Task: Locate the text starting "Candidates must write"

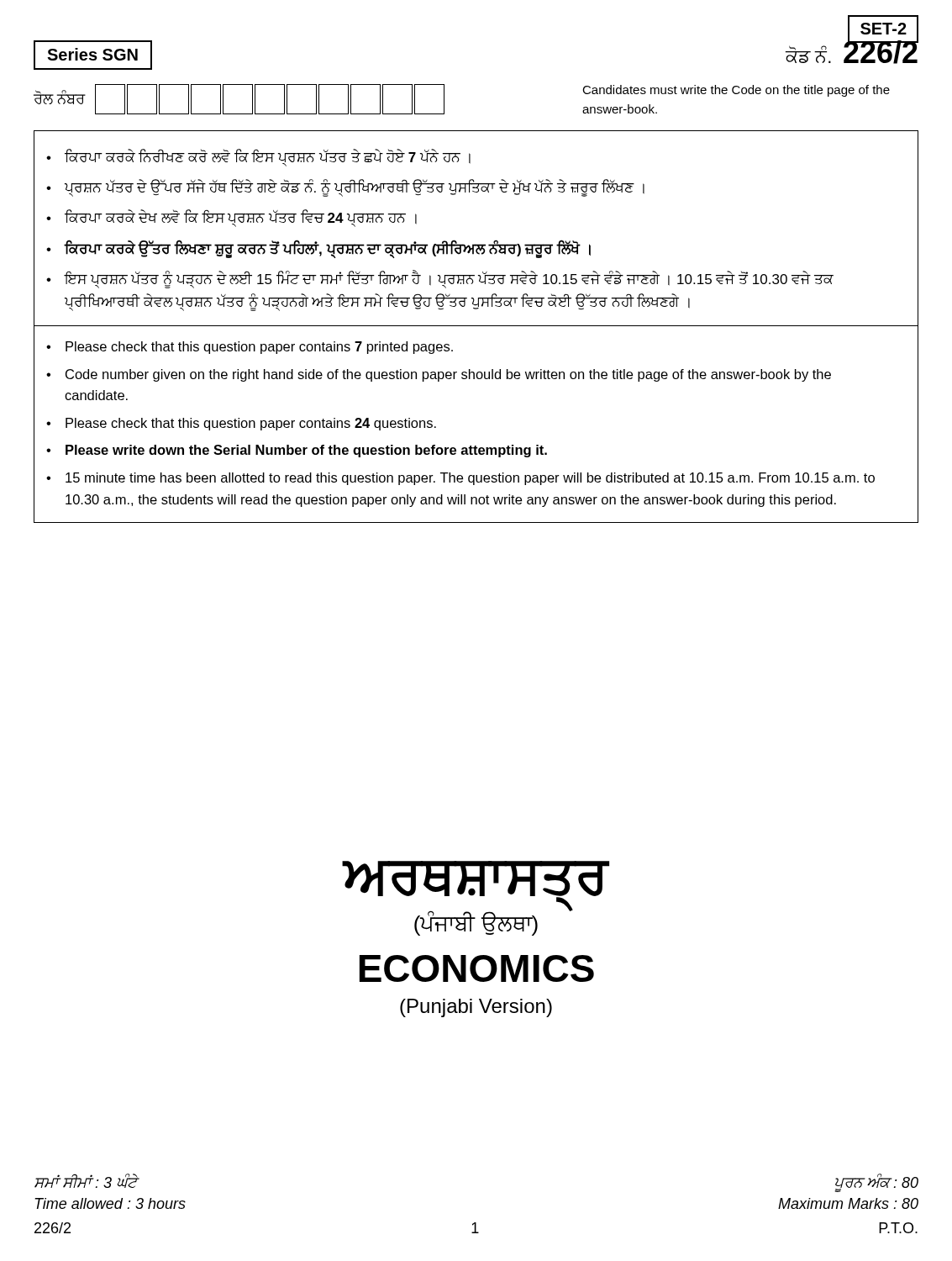Action: coord(736,99)
